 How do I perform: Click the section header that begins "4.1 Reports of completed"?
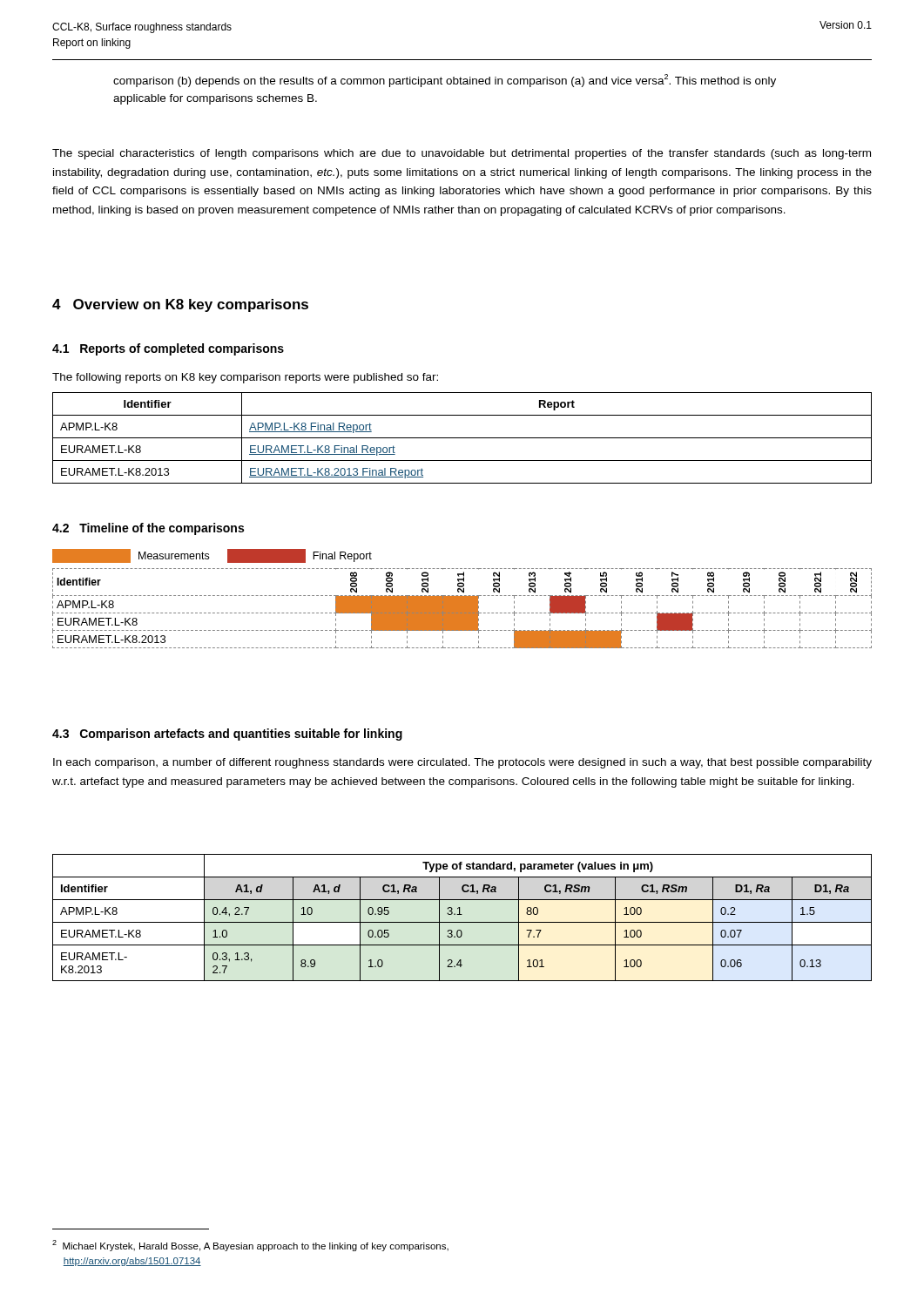[168, 349]
